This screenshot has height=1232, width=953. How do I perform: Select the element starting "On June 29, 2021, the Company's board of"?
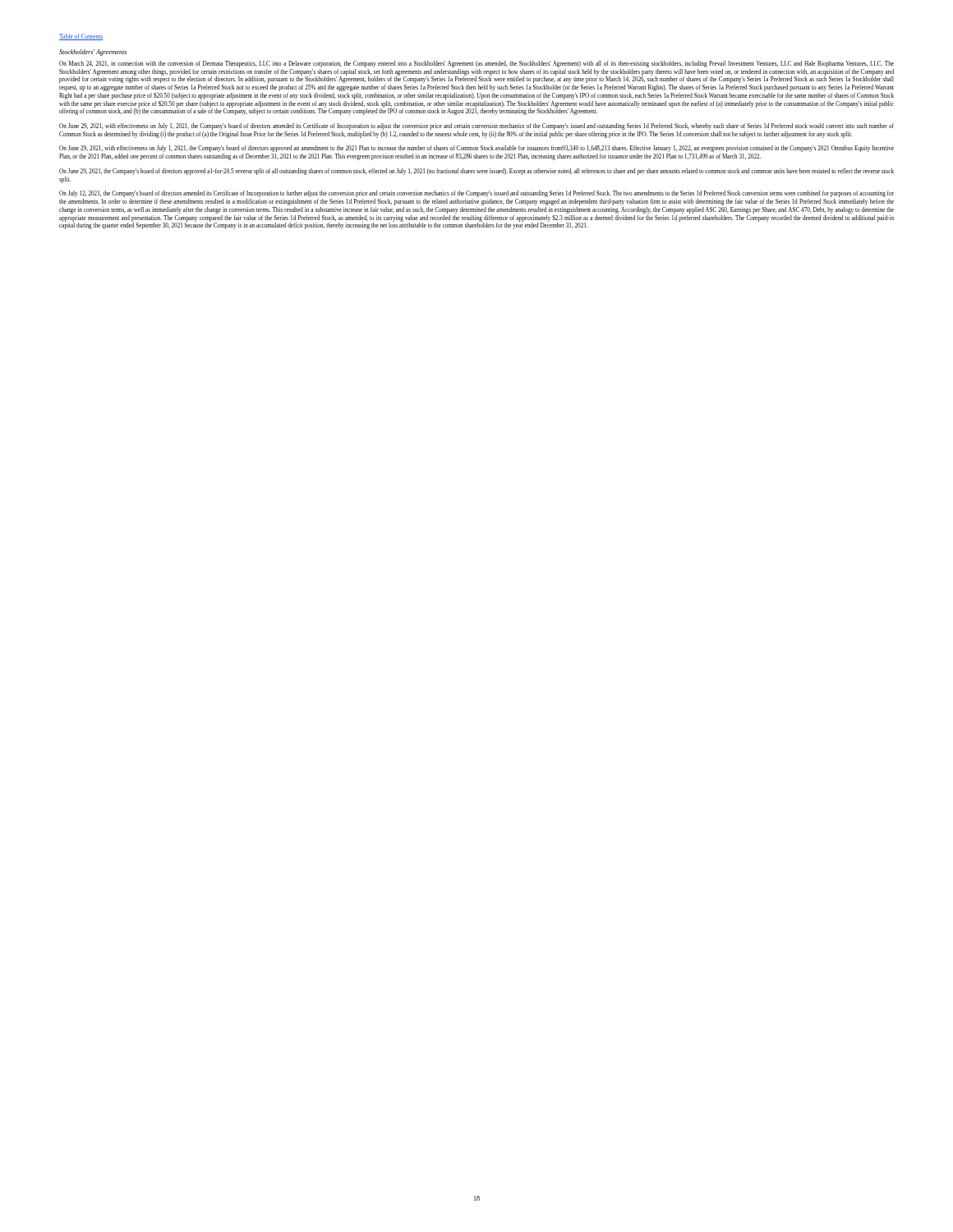click(476, 176)
